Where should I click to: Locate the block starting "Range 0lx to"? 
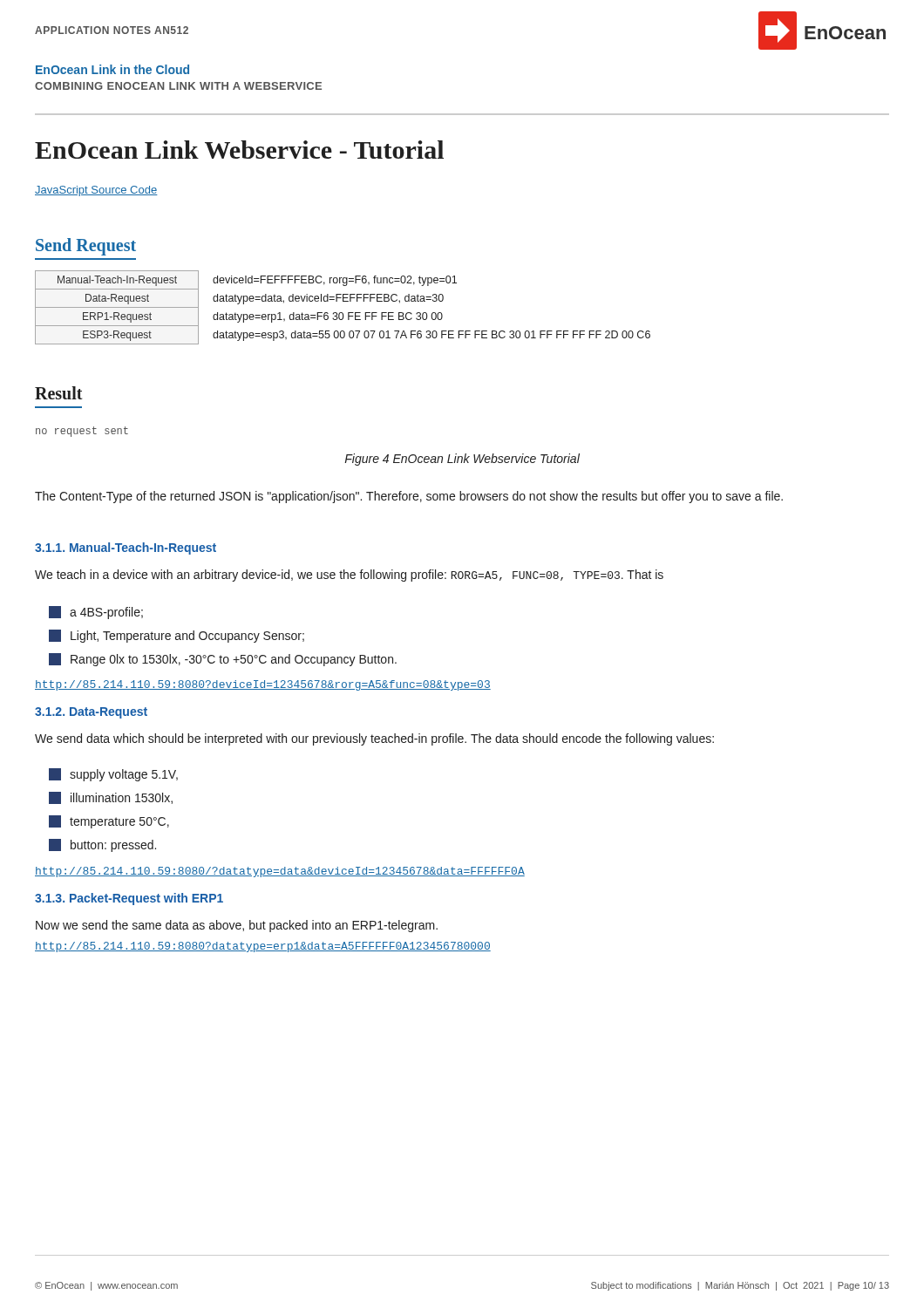click(223, 660)
